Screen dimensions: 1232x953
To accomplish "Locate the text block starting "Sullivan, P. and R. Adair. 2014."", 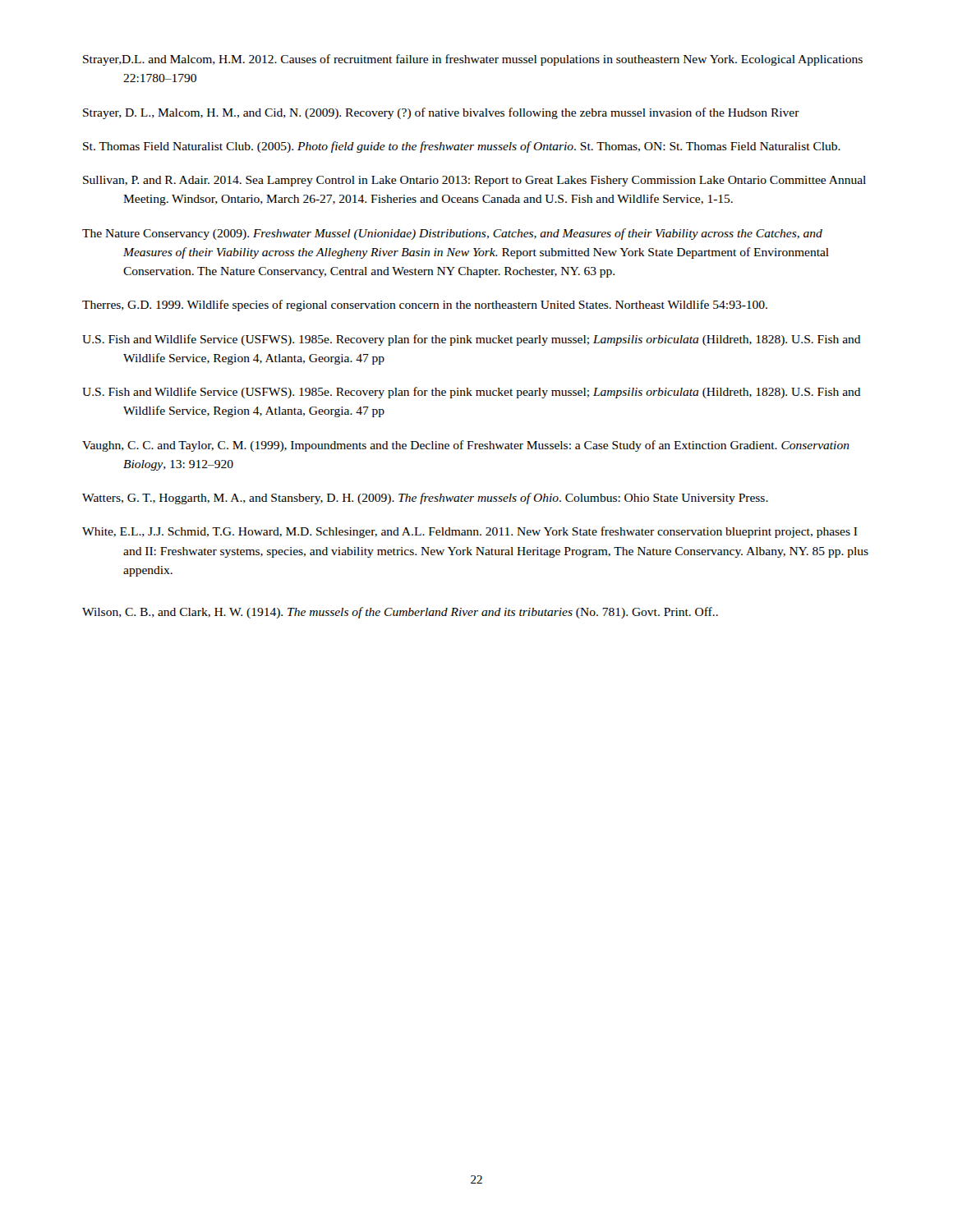I will (x=476, y=189).
